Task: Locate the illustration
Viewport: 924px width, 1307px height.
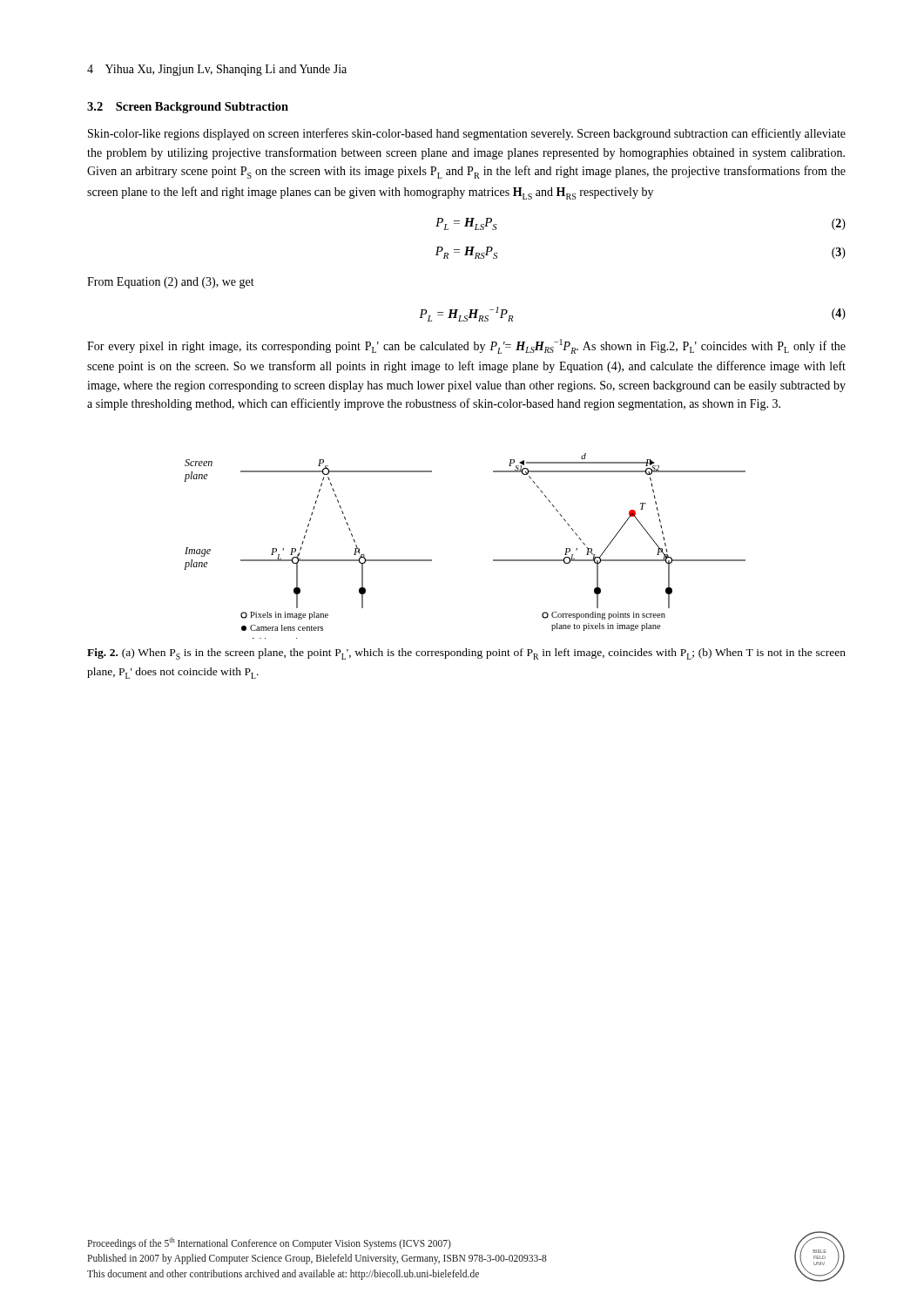Action: [466, 534]
